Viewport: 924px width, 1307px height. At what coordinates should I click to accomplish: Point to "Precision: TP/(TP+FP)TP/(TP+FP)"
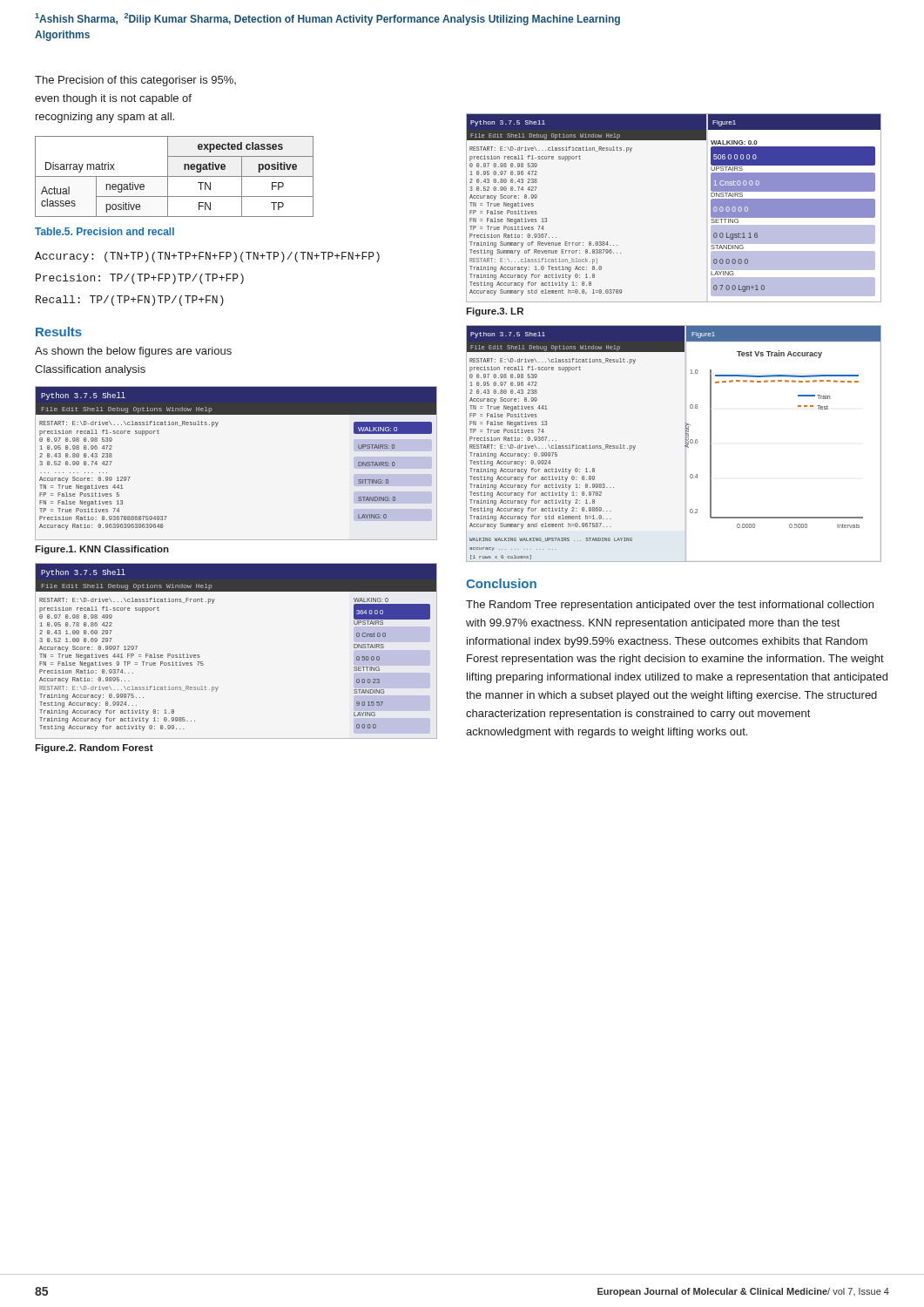tap(140, 279)
